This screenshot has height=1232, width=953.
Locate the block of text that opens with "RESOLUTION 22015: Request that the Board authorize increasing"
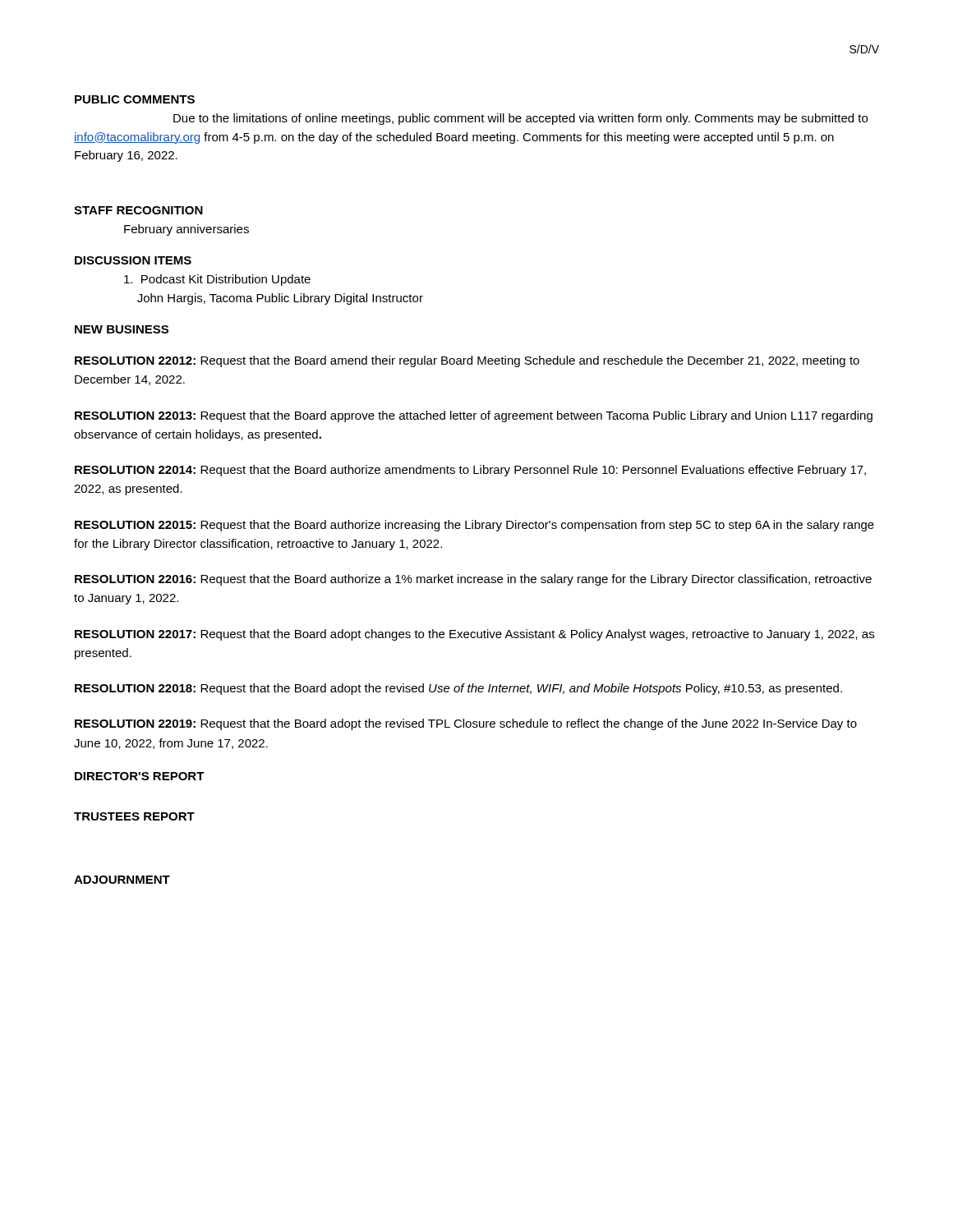click(x=474, y=534)
